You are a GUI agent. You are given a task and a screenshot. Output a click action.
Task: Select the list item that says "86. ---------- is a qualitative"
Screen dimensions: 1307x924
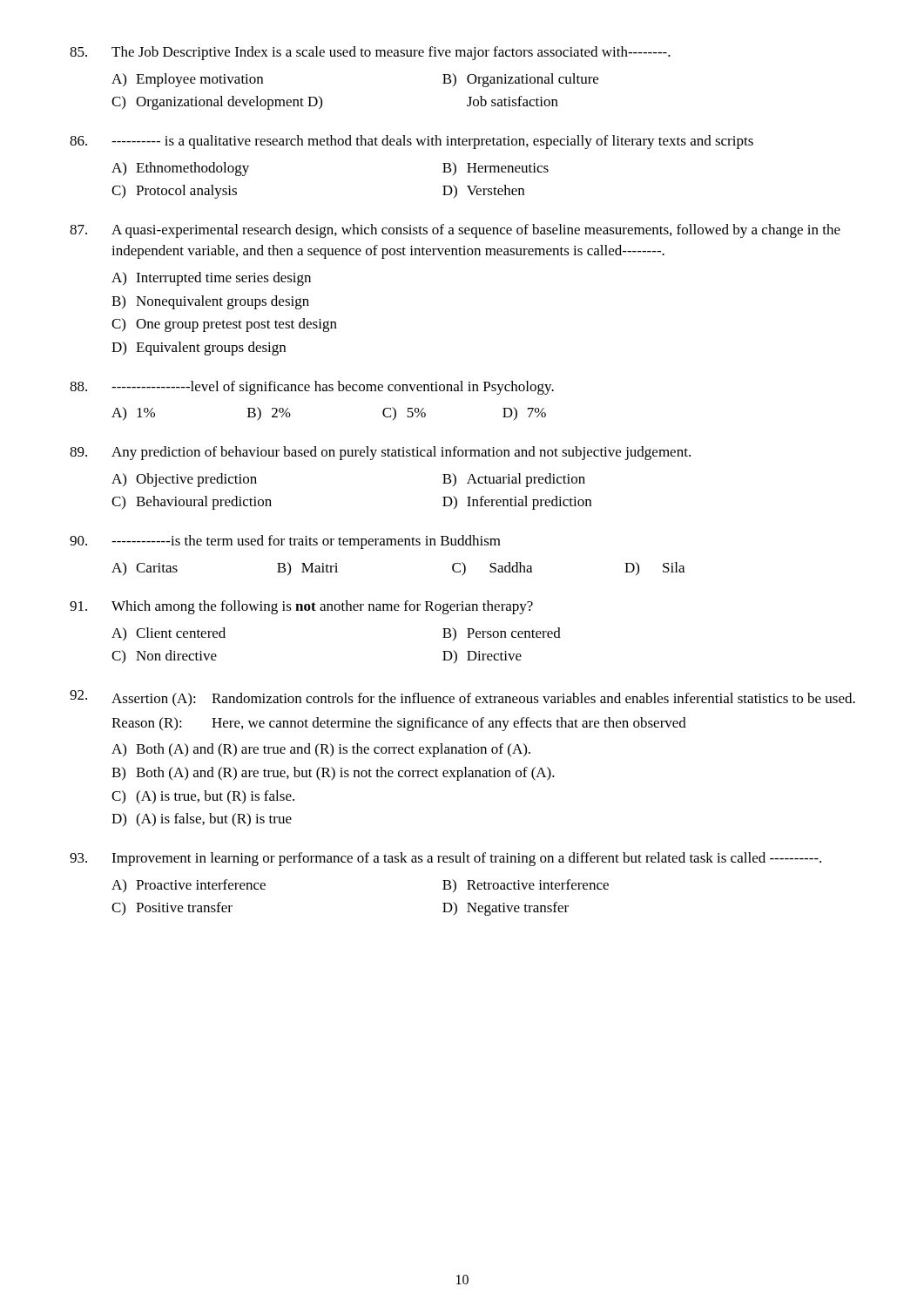click(466, 167)
